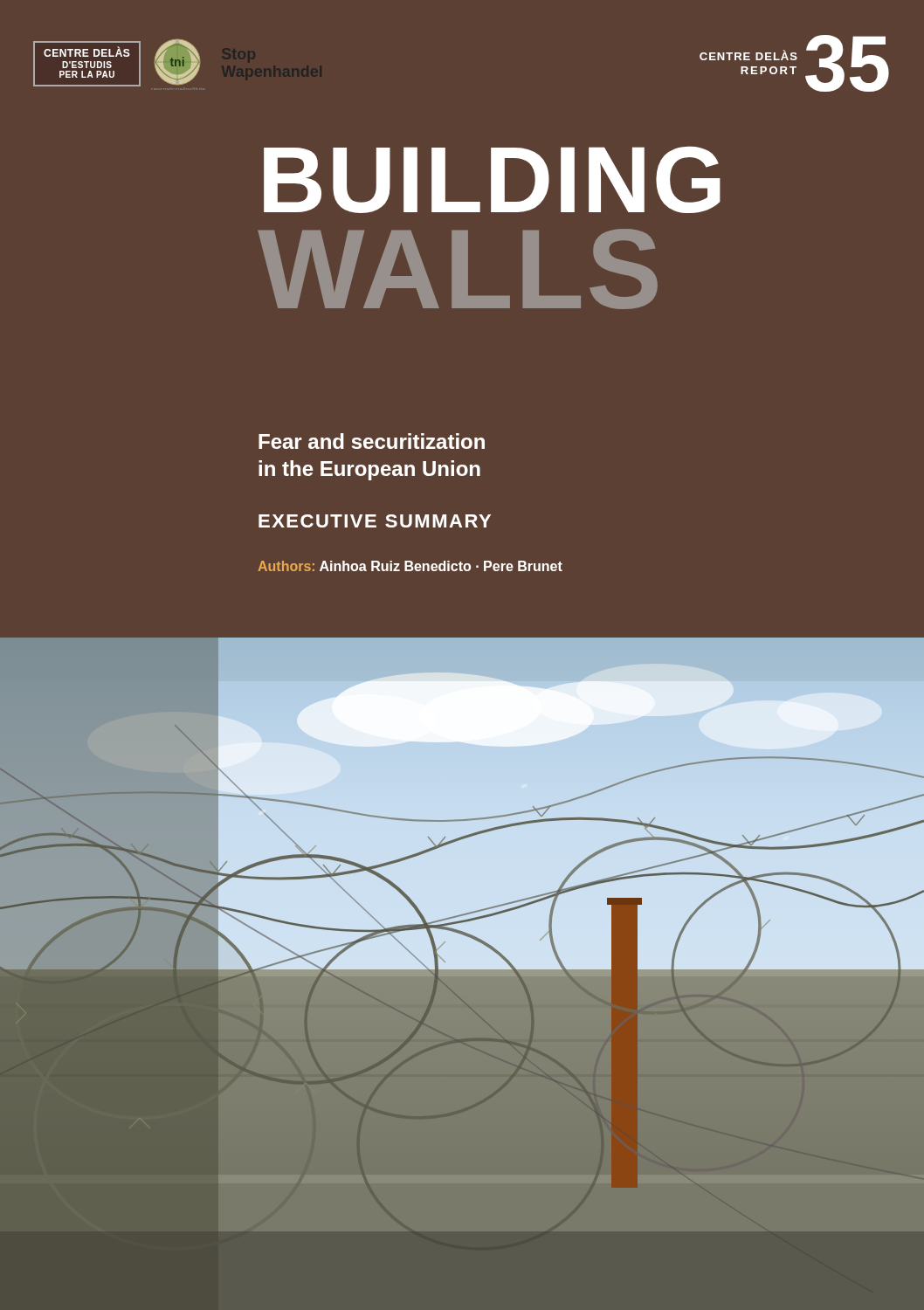Select the title that says "BUILDING WALLS"
The image size is (924, 1310).
(x=493, y=228)
